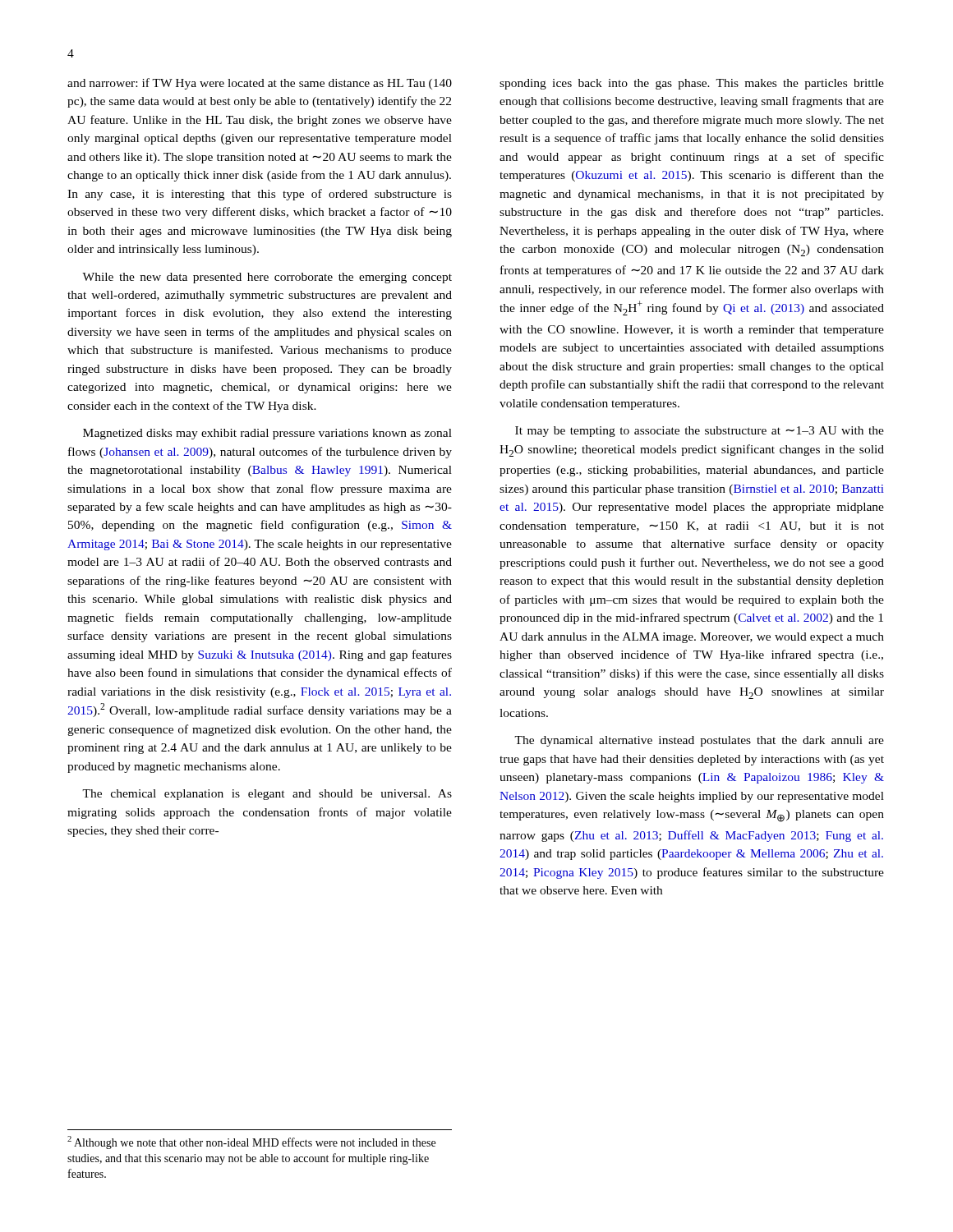Viewport: 953px width, 1232px height.
Task: Select the footnote containing "2 Although we note that other non-ideal"
Action: (252, 1157)
